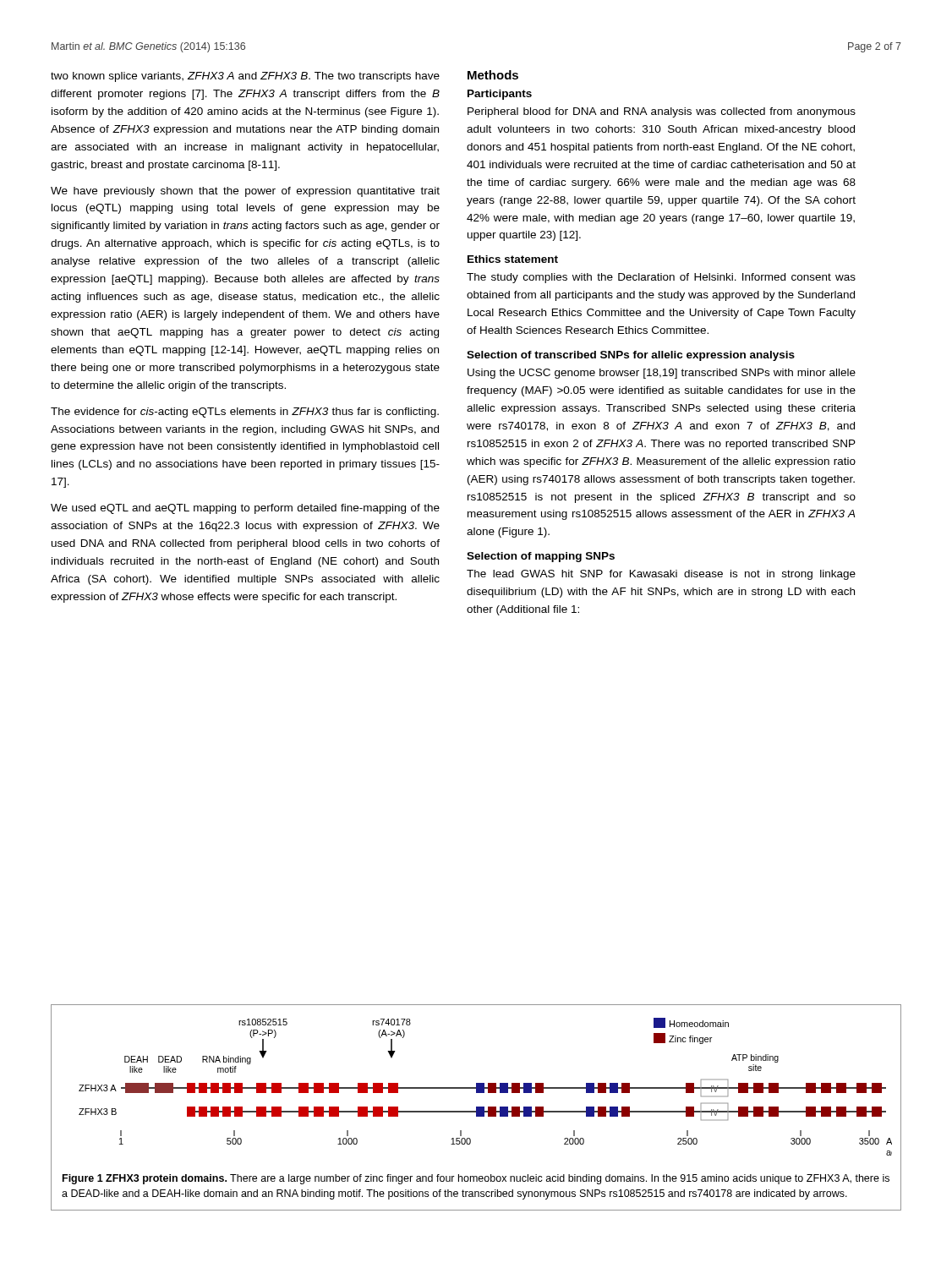
Task: Navigate to the block starting "Ethics statement"
Action: pyautogui.click(x=512, y=259)
